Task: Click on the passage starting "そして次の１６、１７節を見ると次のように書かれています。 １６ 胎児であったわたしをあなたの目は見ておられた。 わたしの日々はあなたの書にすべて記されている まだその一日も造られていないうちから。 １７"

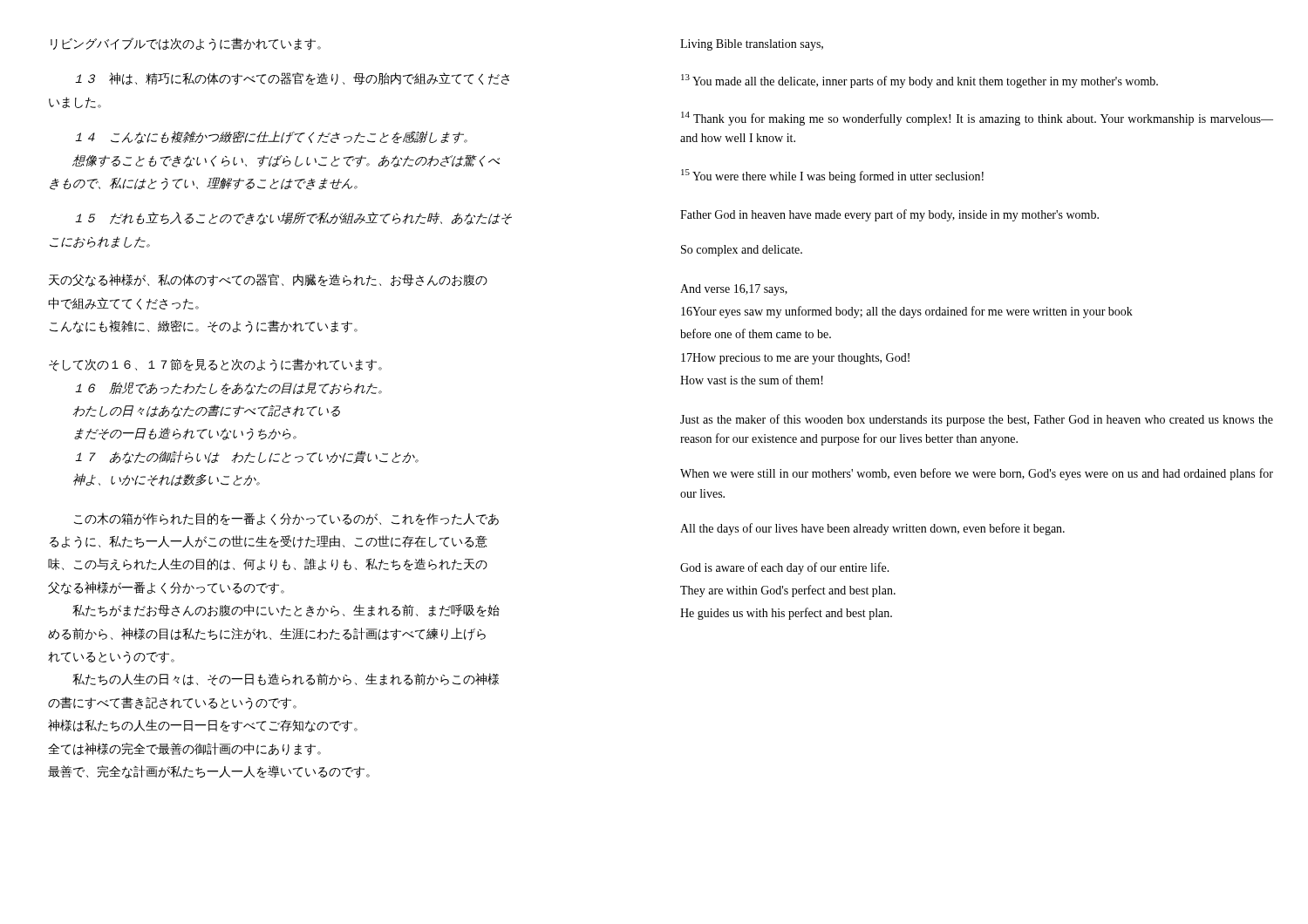Action: [x=336, y=423]
